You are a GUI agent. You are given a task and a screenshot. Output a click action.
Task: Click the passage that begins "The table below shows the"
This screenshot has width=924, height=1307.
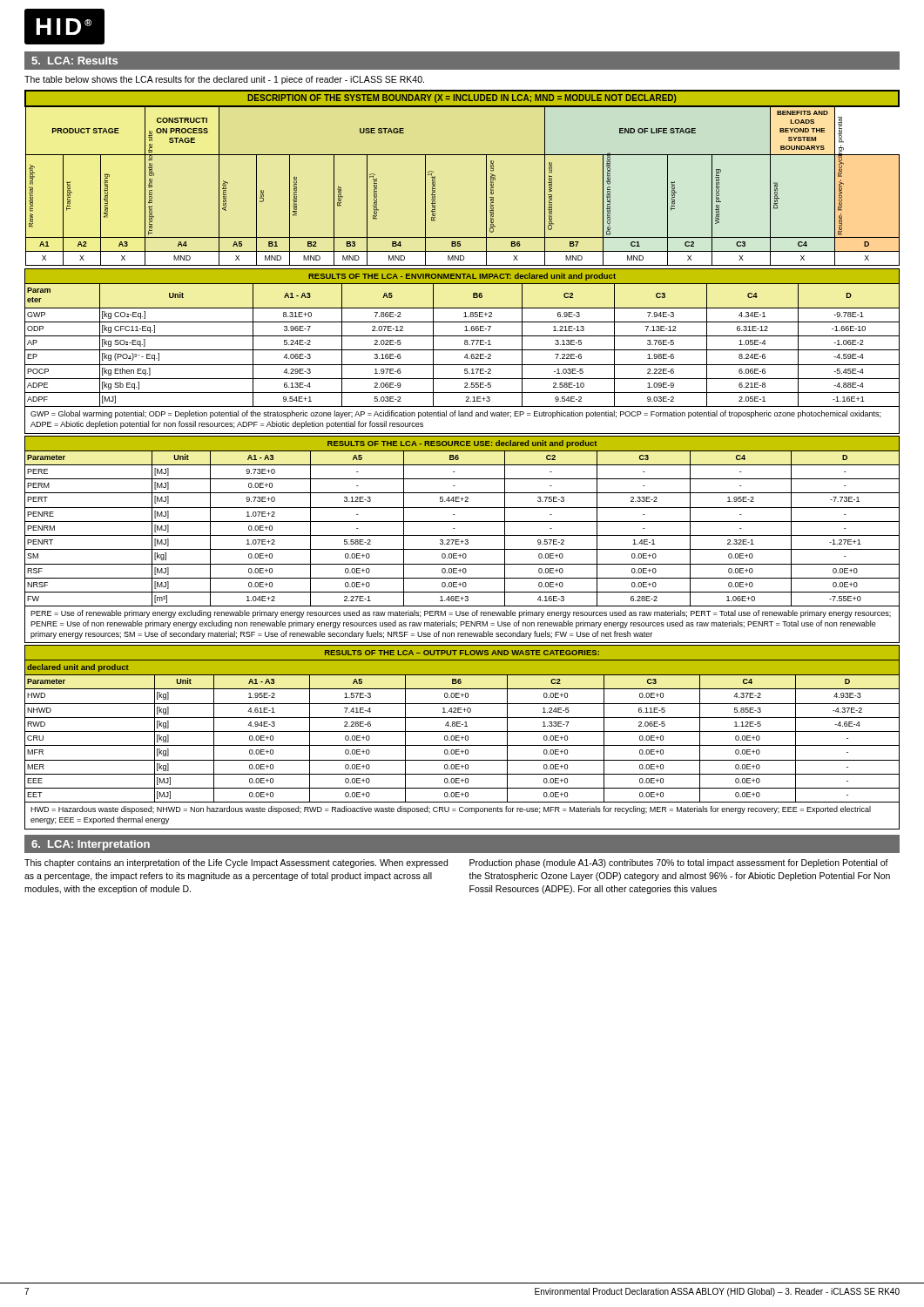click(225, 79)
